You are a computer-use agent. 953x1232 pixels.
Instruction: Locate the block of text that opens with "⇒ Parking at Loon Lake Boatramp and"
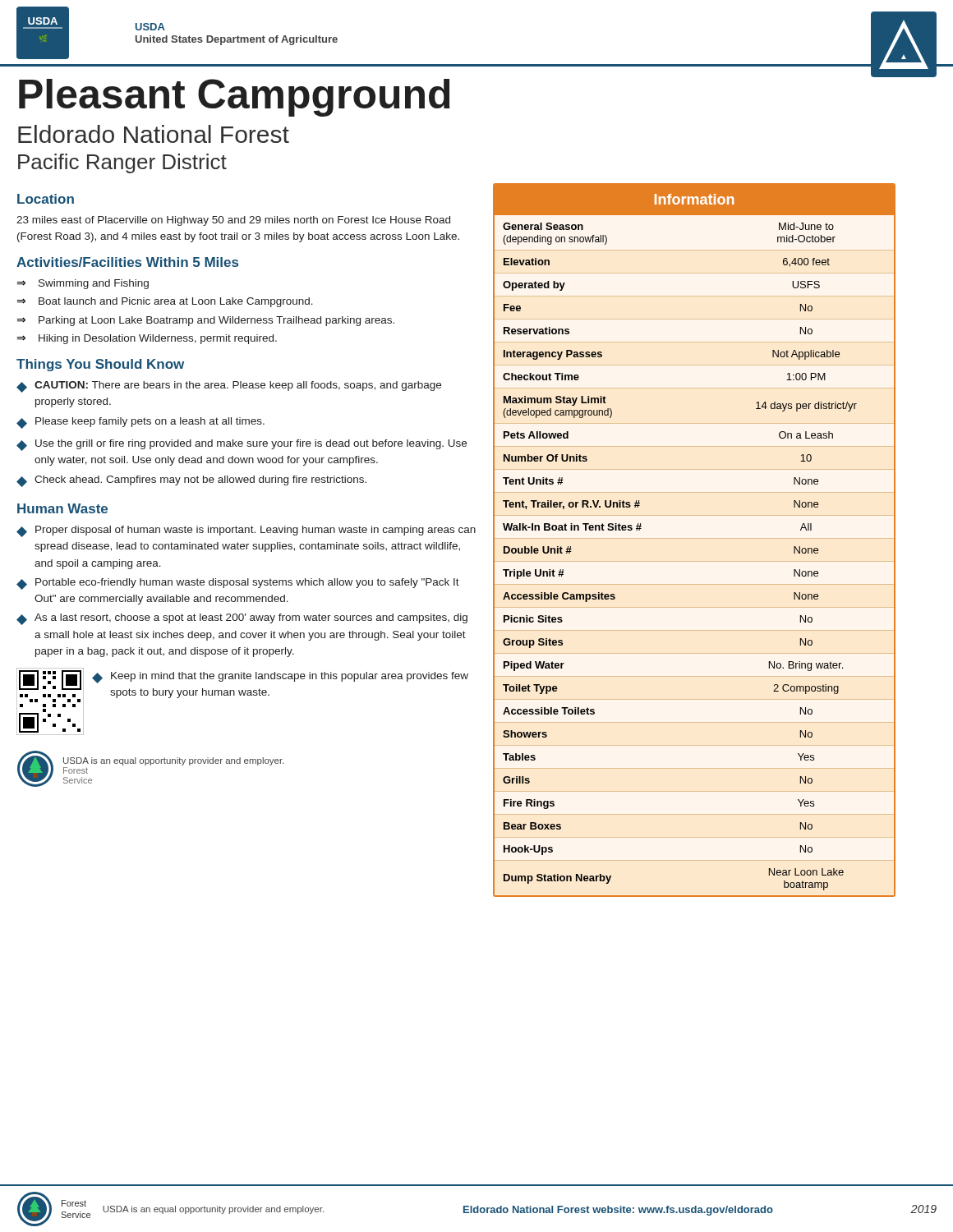click(206, 320)
